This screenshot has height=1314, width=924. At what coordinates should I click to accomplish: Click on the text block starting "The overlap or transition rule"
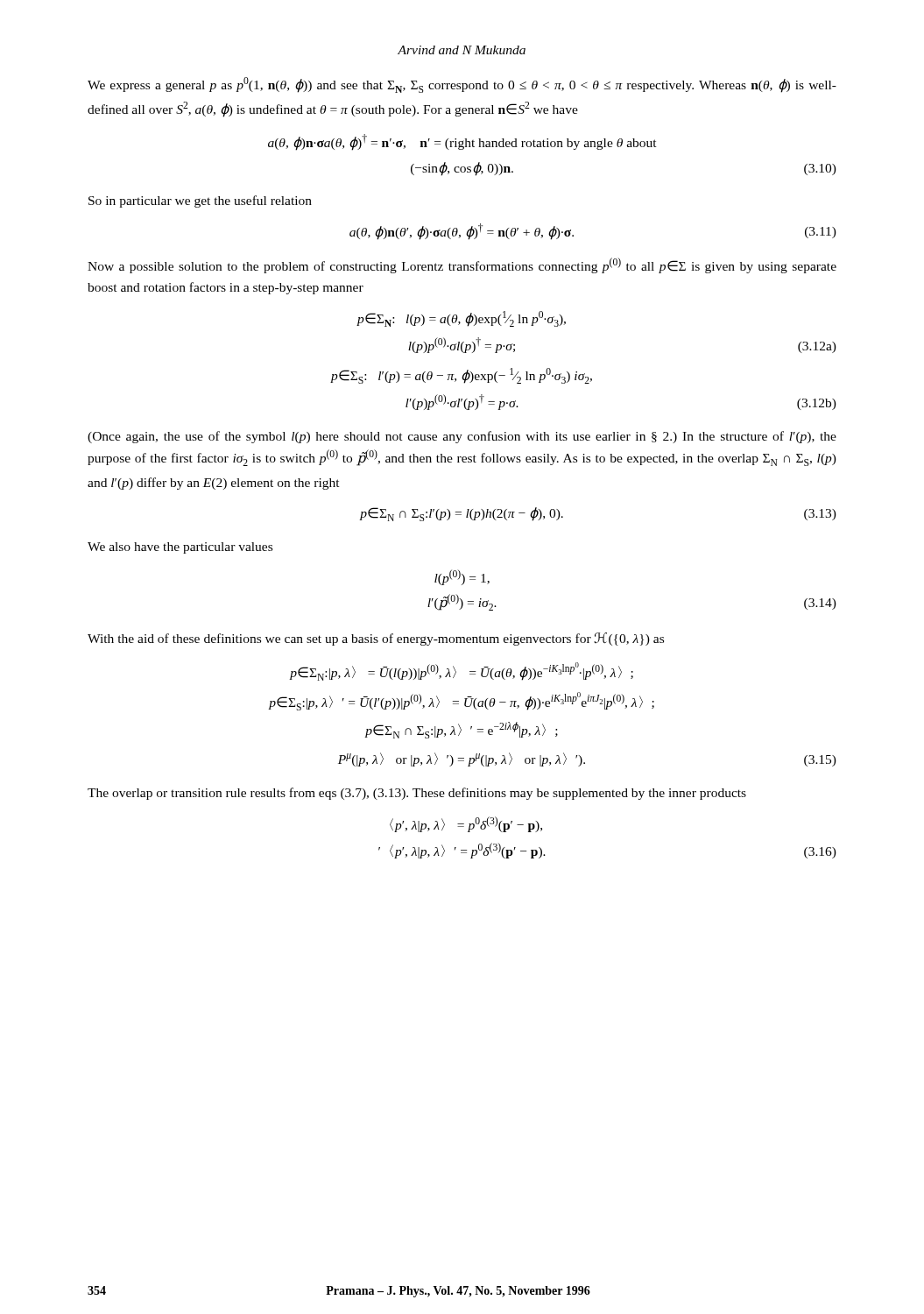tap(417, 792)
